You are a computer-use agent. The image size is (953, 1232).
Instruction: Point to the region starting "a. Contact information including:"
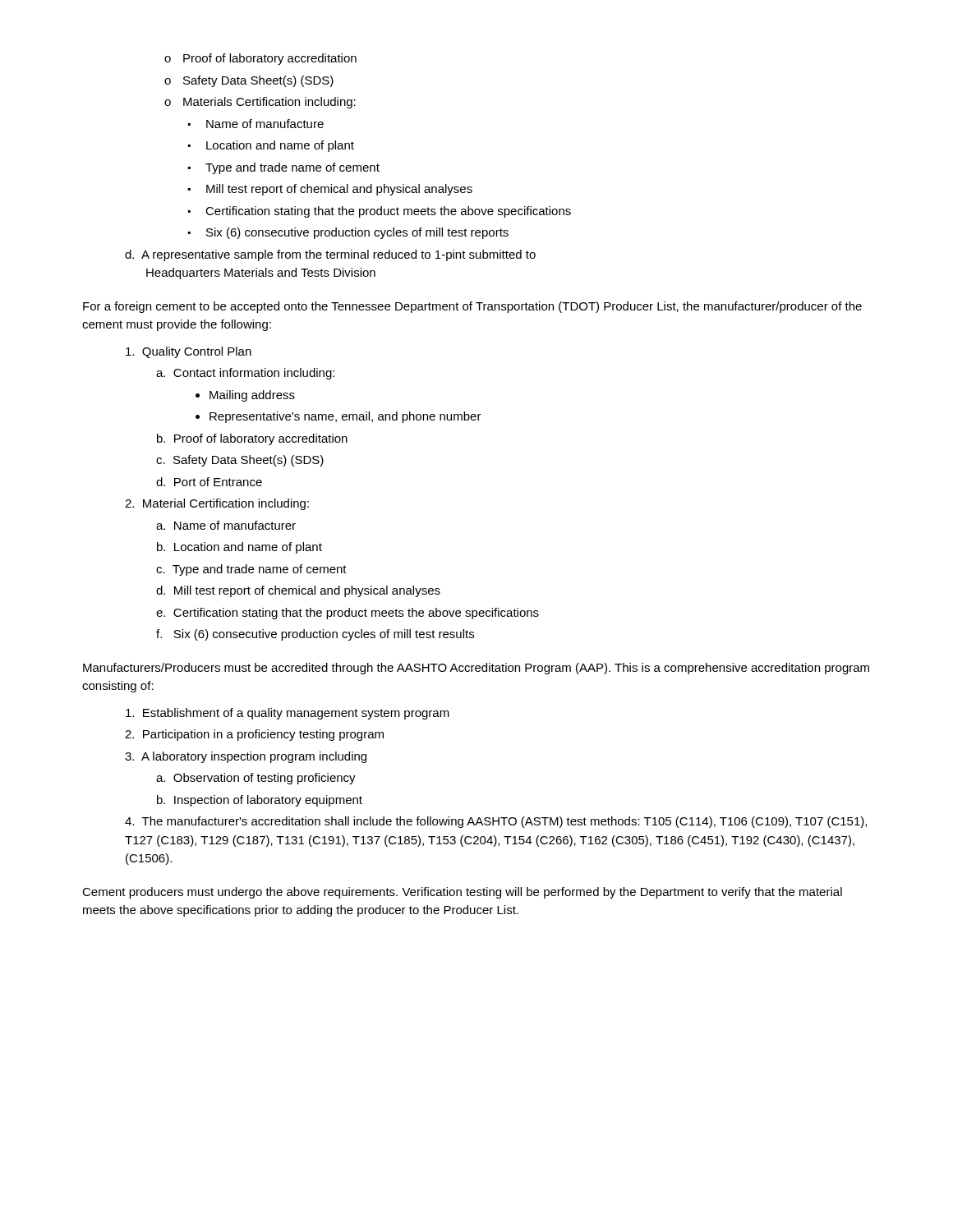(246, 372)
